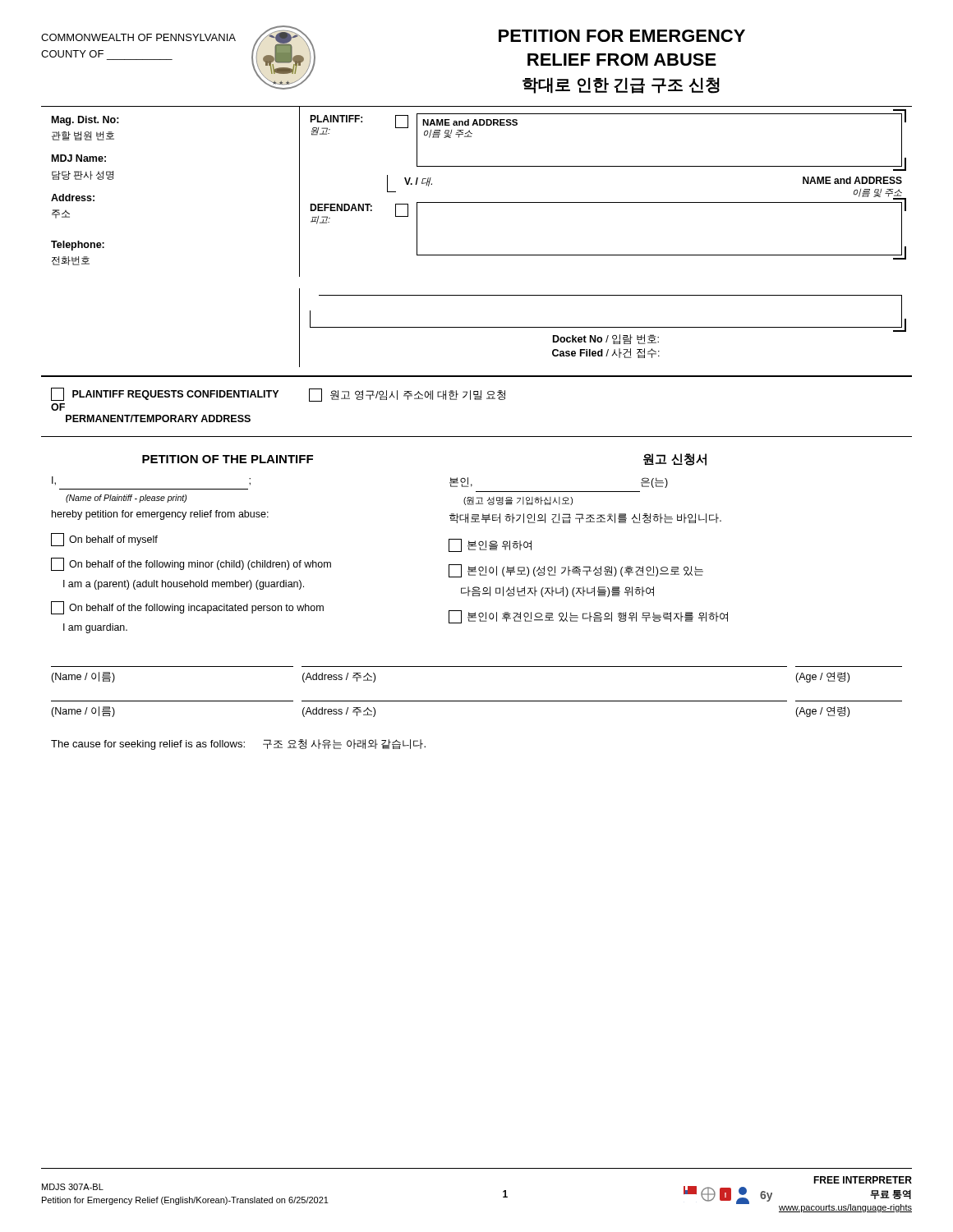This screenshot has width=953, height=1232.
Task: Where is the passage that starts "Mag. Dist. No: 관할"?
Action: [85, 121]
